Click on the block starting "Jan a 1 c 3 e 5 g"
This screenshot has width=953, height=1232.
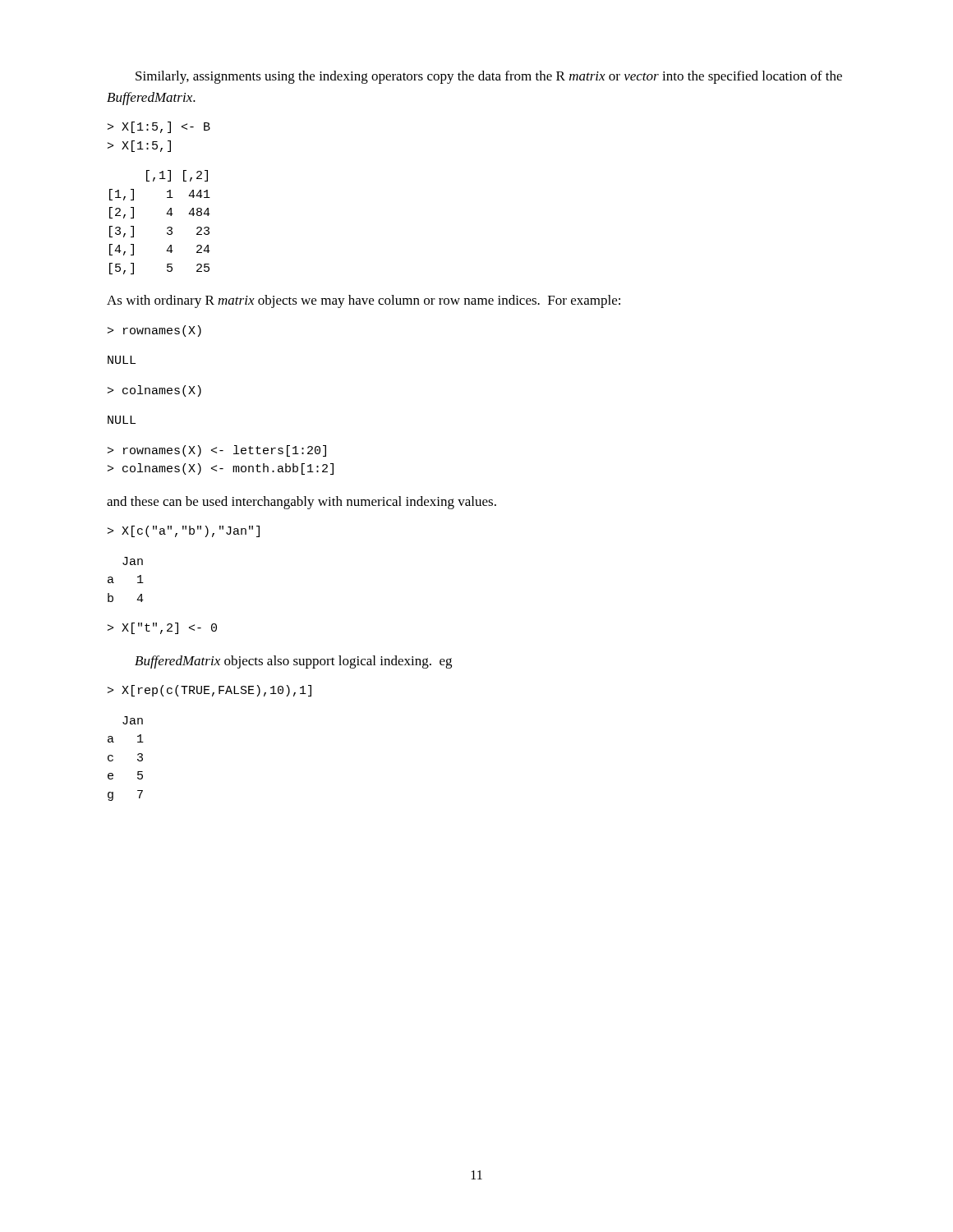click(x=133, y=720)
